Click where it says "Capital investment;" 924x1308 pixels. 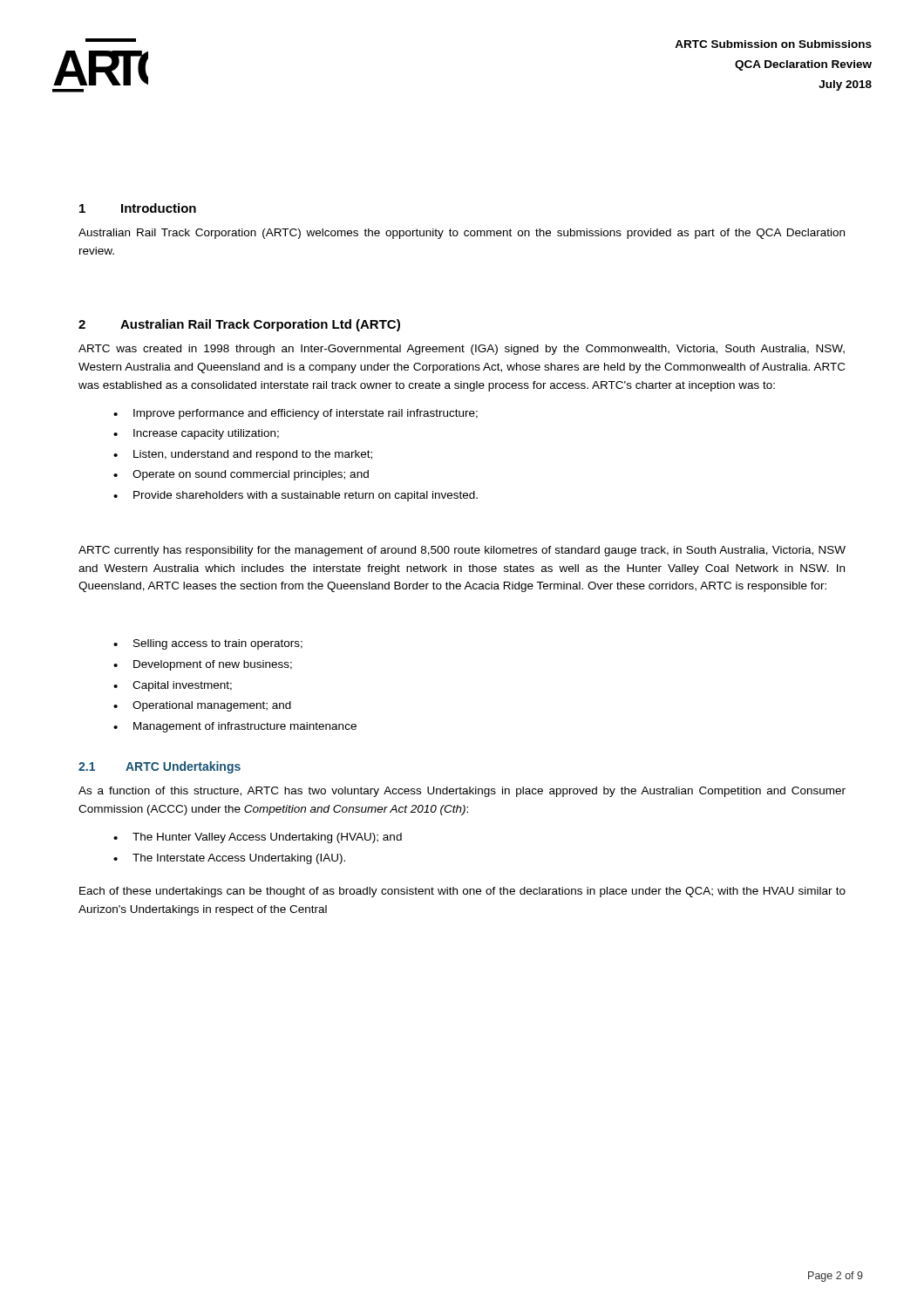pos(183,685)
